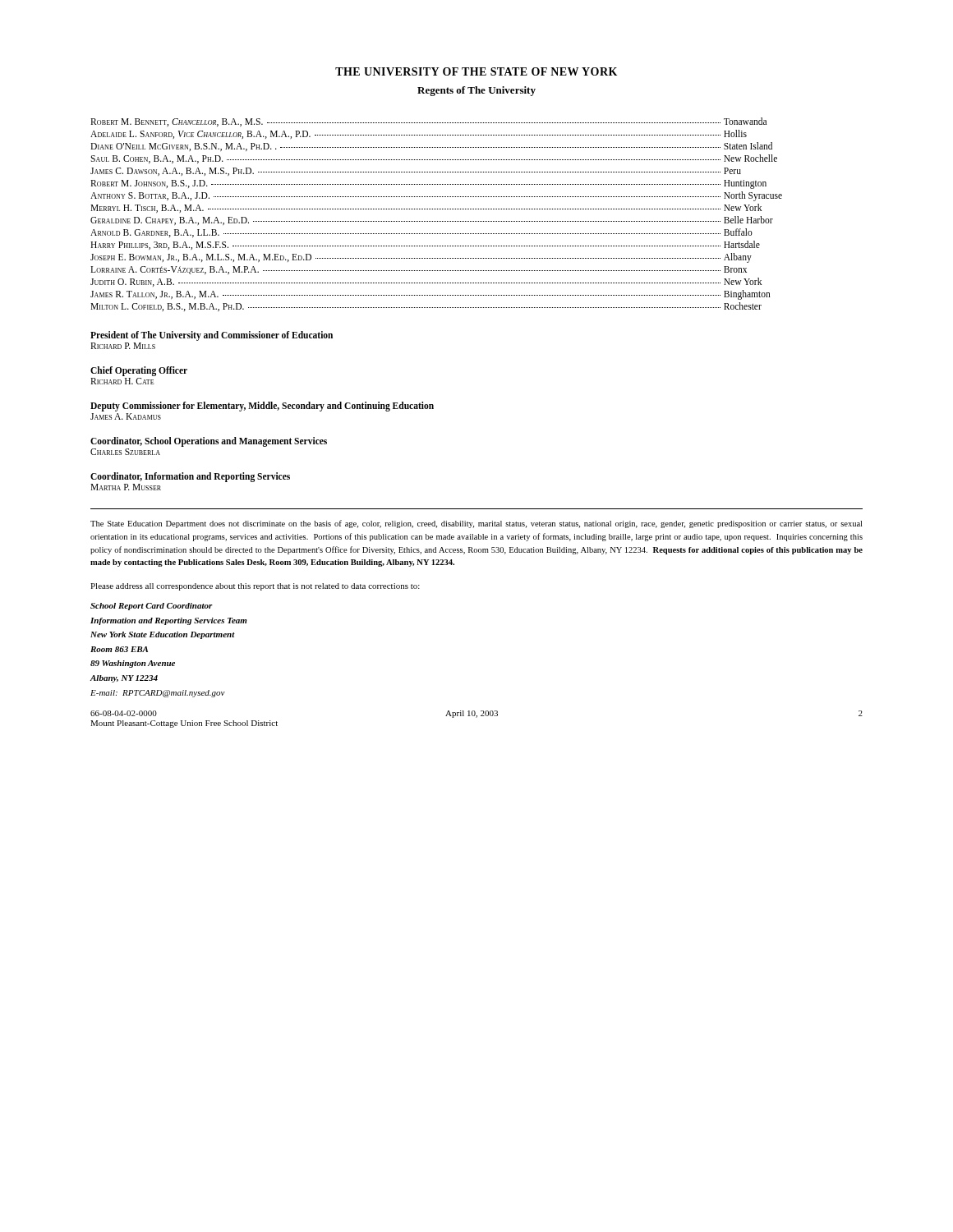Viewport: 953px width, 1232px height.
Task: Find the section header that reads "Regents of The University"
Action: coord(476,90)
